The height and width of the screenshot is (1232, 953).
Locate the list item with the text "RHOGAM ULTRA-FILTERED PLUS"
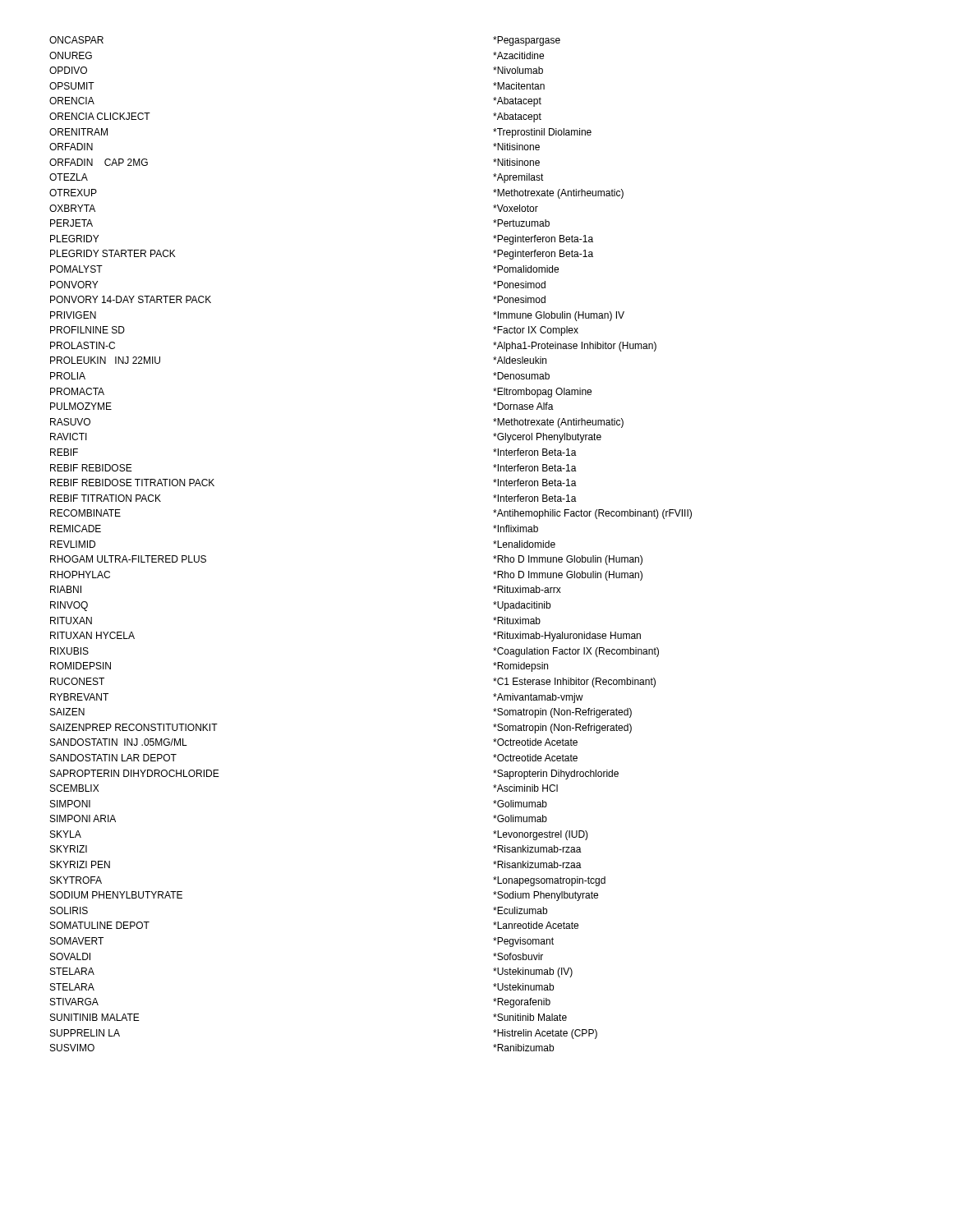point(128,560)
